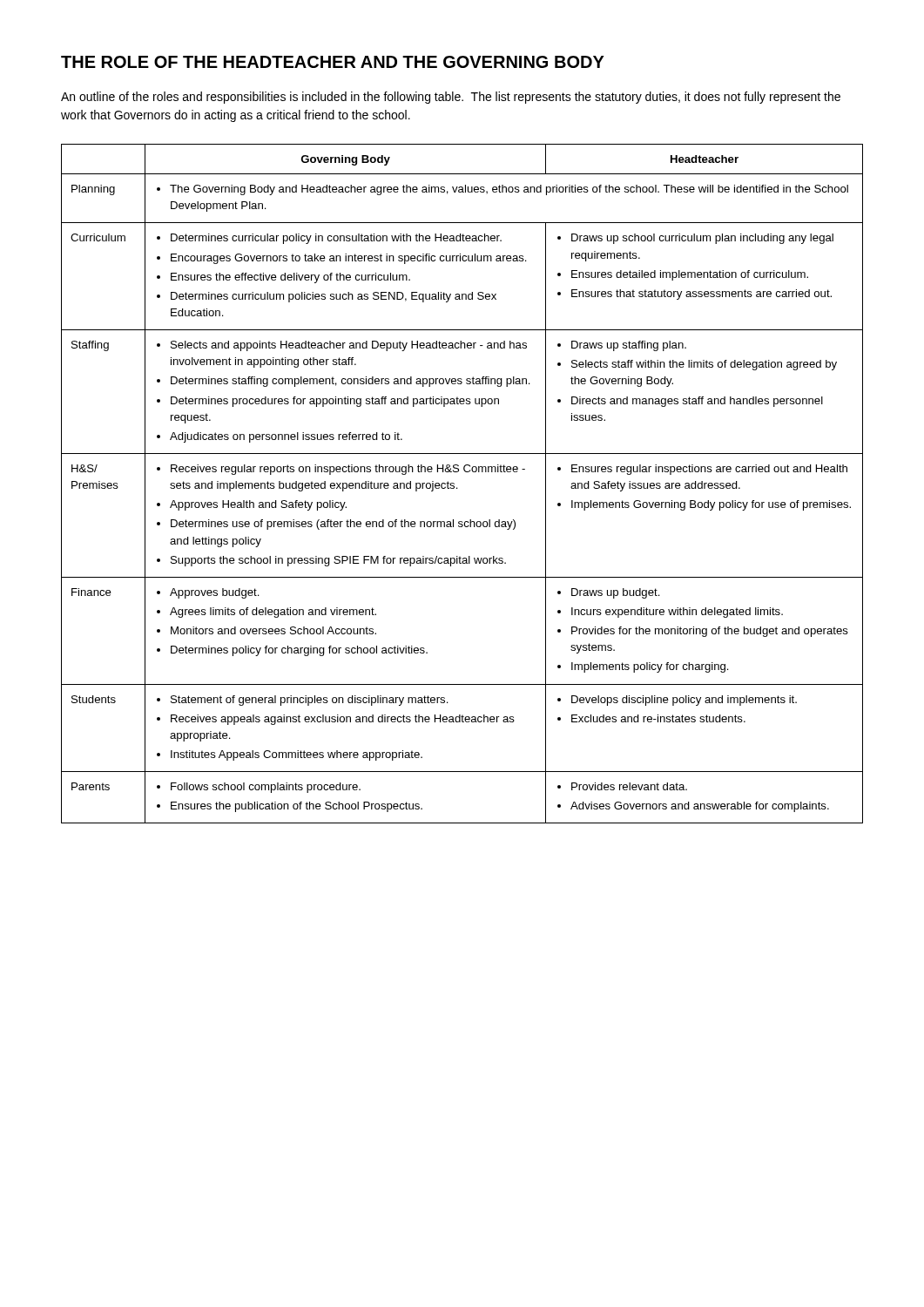Find the block on this page that starts "An outline of the roles and responsibilities"
The height and width of the screenshot is (1307, 924).
click(x=451, y=106)
